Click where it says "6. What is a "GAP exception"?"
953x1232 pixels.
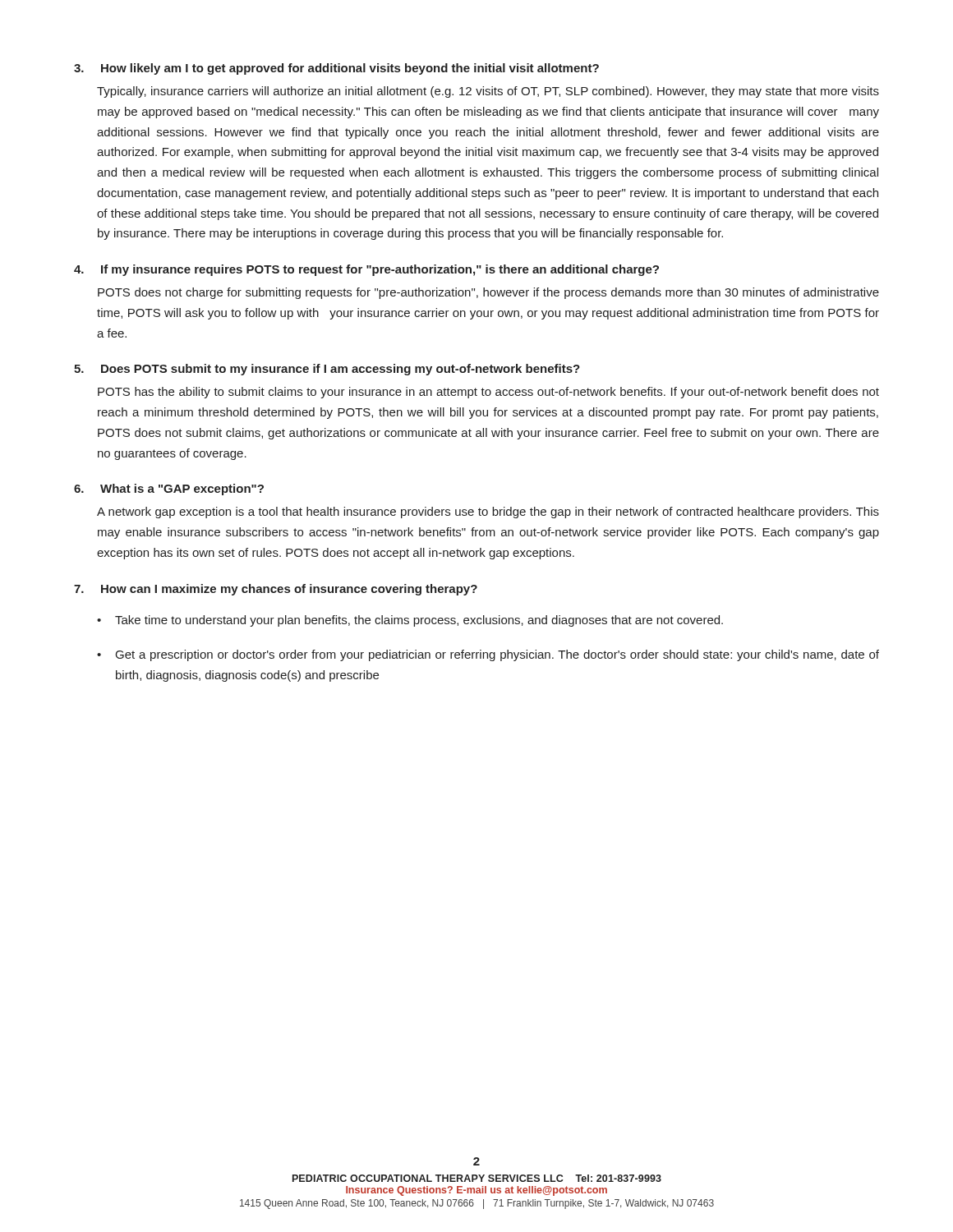click(169, 488)
